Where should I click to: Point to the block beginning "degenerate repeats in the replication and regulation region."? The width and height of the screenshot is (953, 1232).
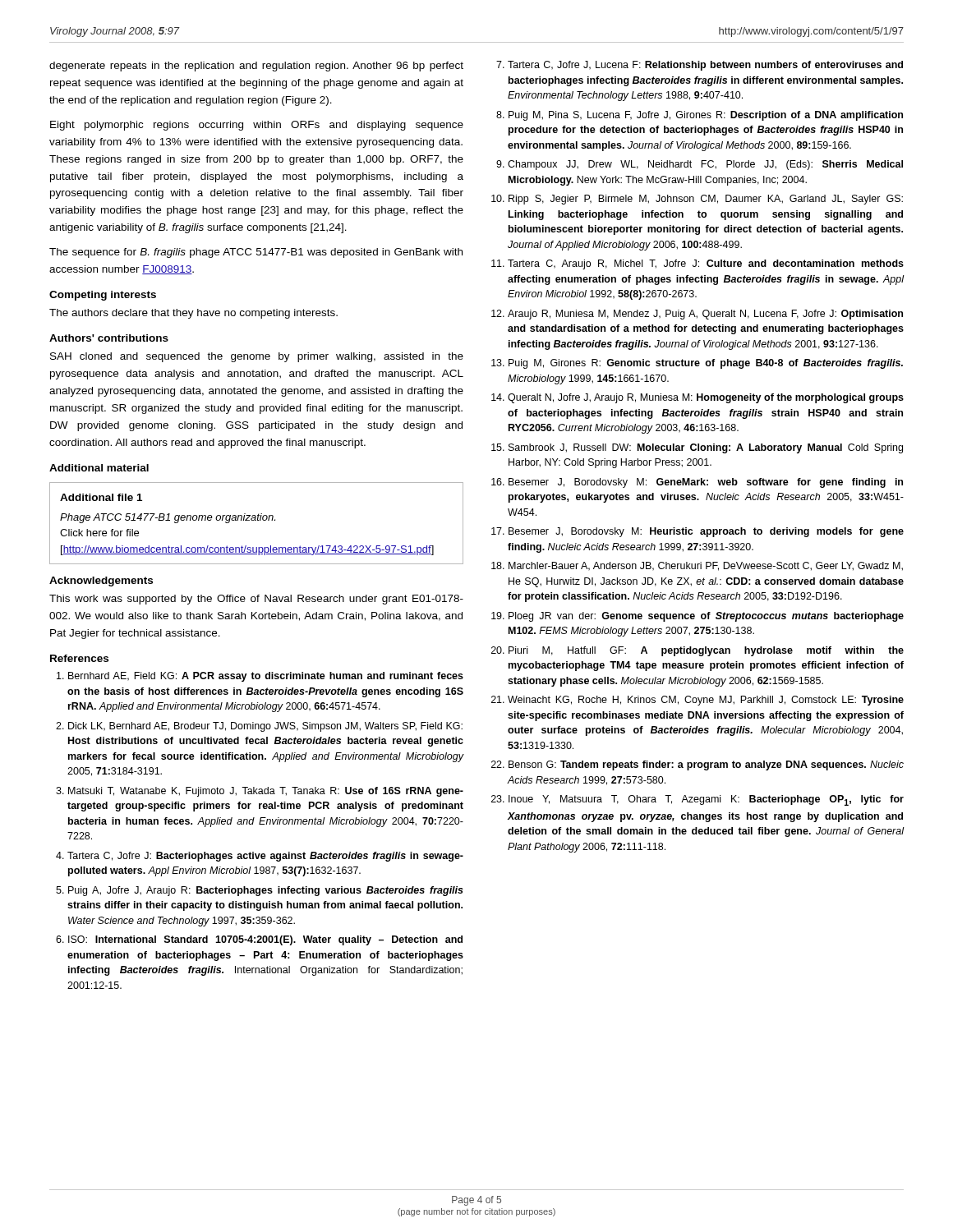point(256,83)
